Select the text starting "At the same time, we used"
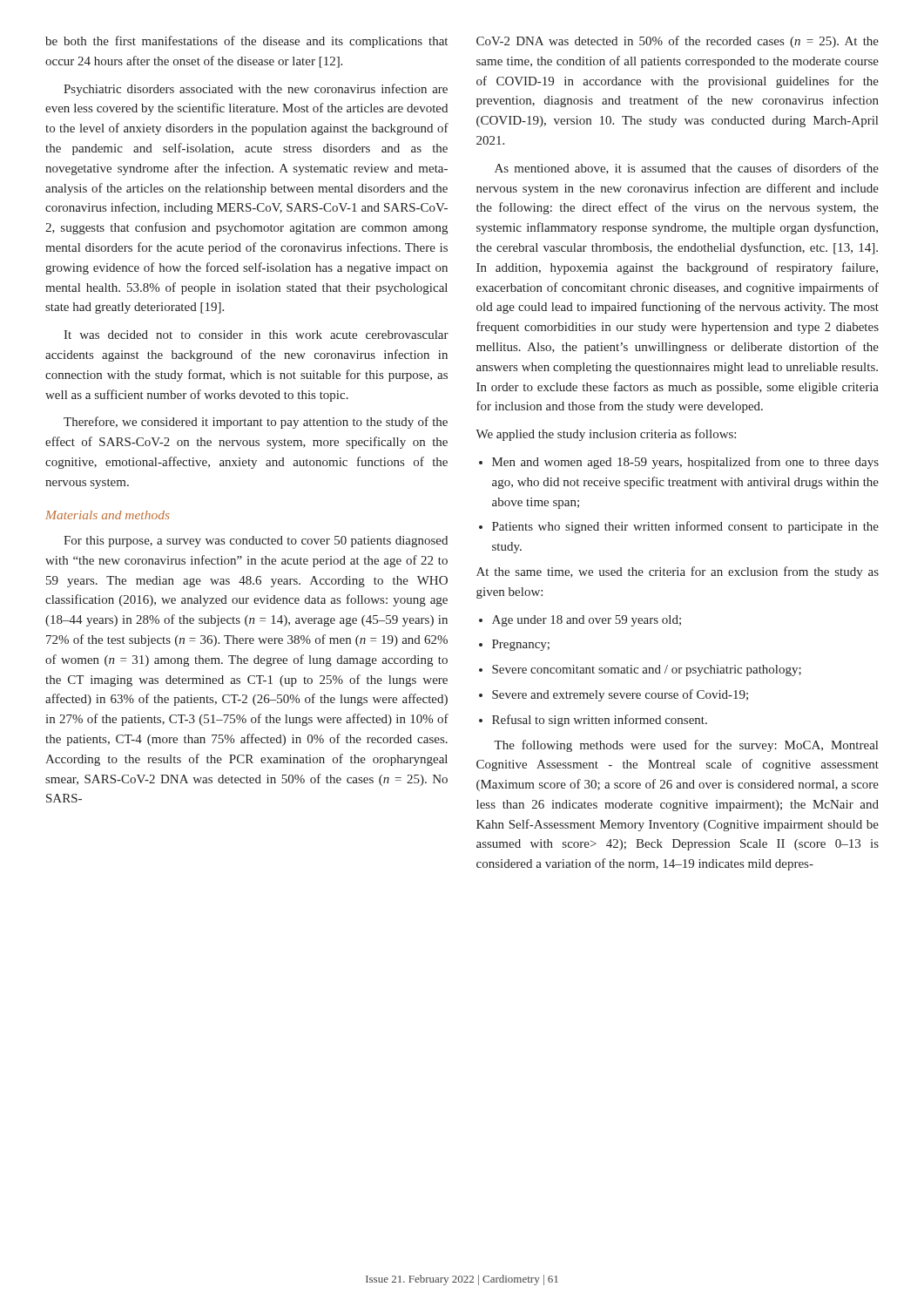Image resolution: width=924 pixels, height=1307 pixels. pos(677,582)
